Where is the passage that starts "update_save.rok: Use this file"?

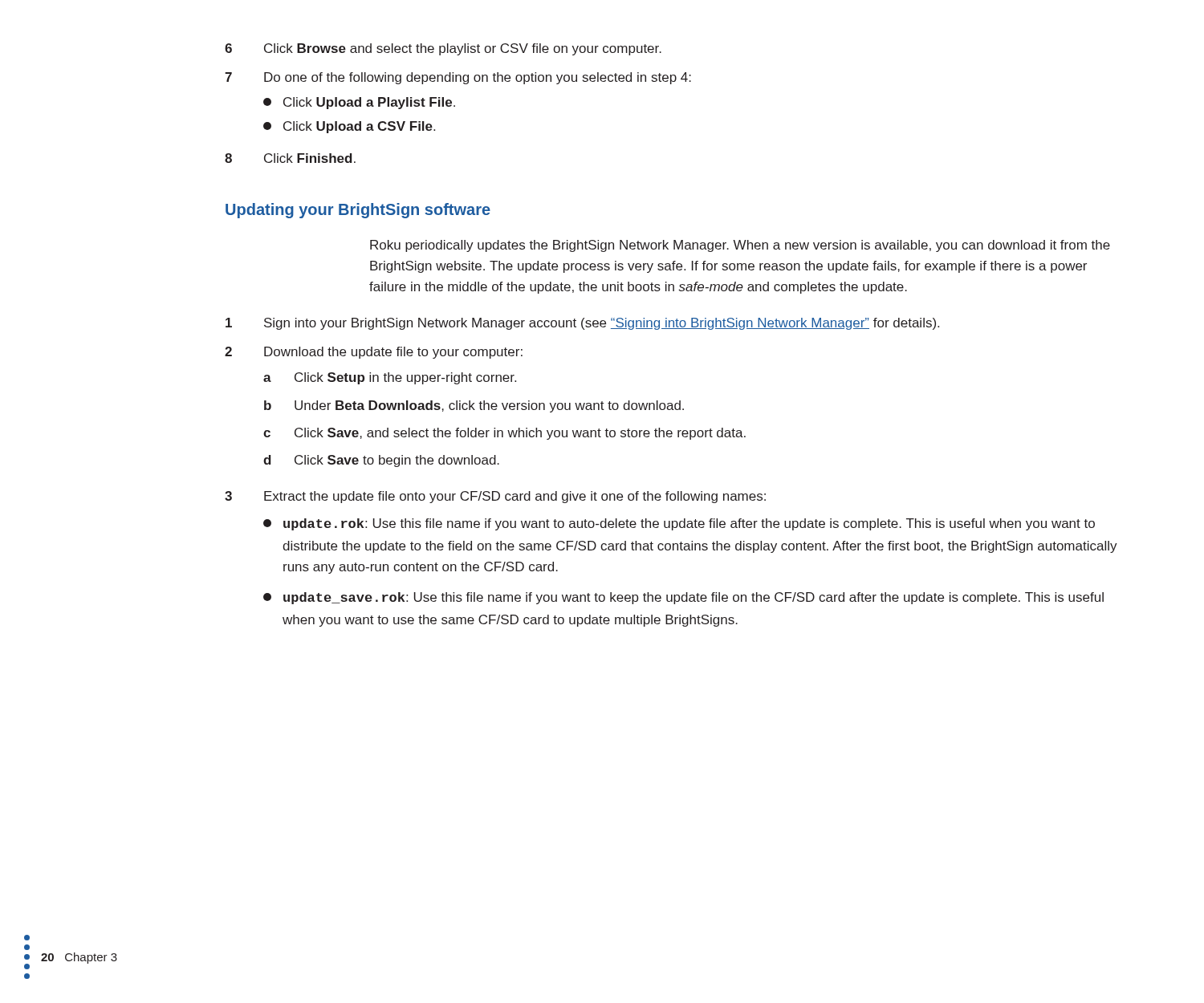[694, 609]
